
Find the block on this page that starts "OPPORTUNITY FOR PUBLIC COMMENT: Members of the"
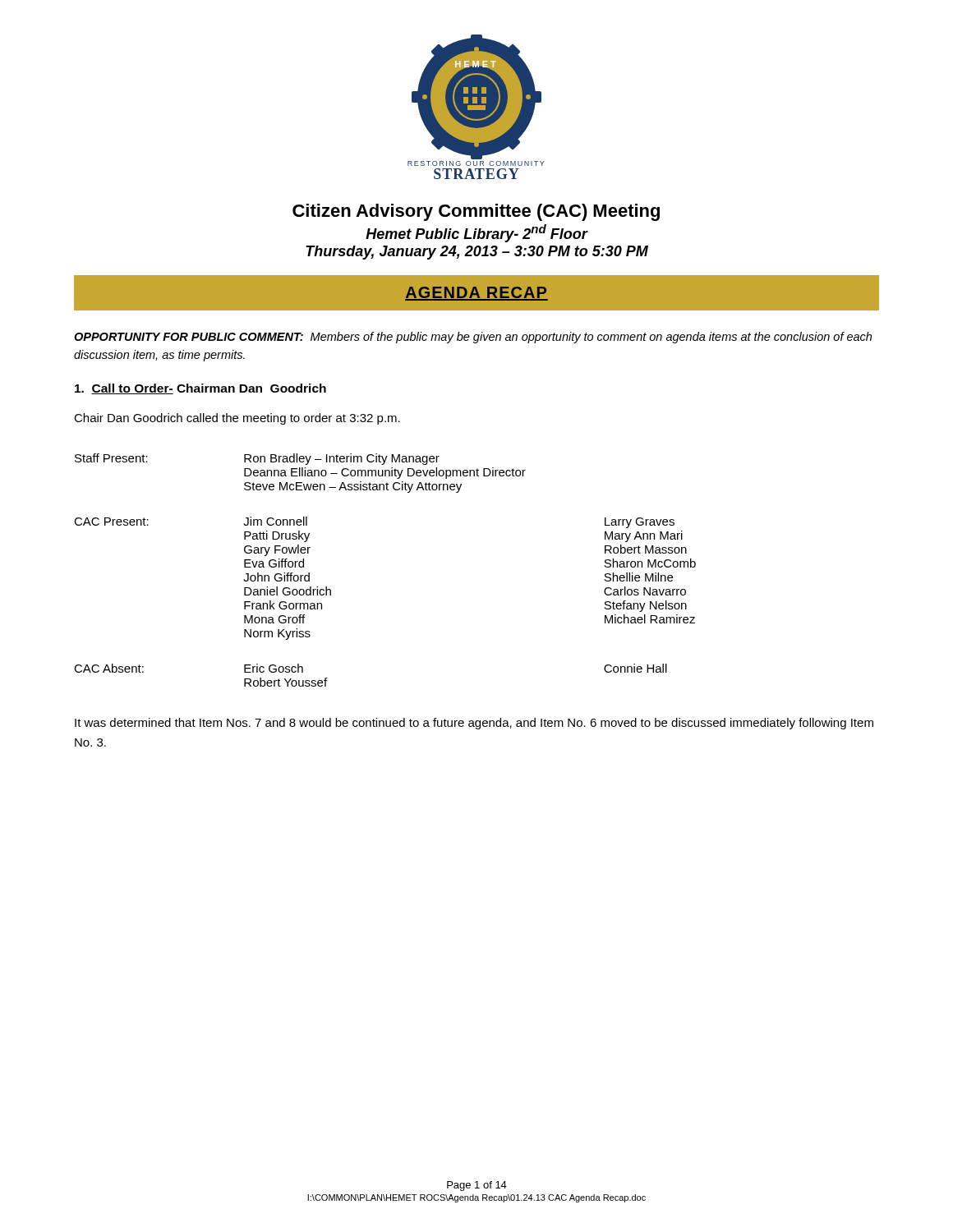coord(473,346)
